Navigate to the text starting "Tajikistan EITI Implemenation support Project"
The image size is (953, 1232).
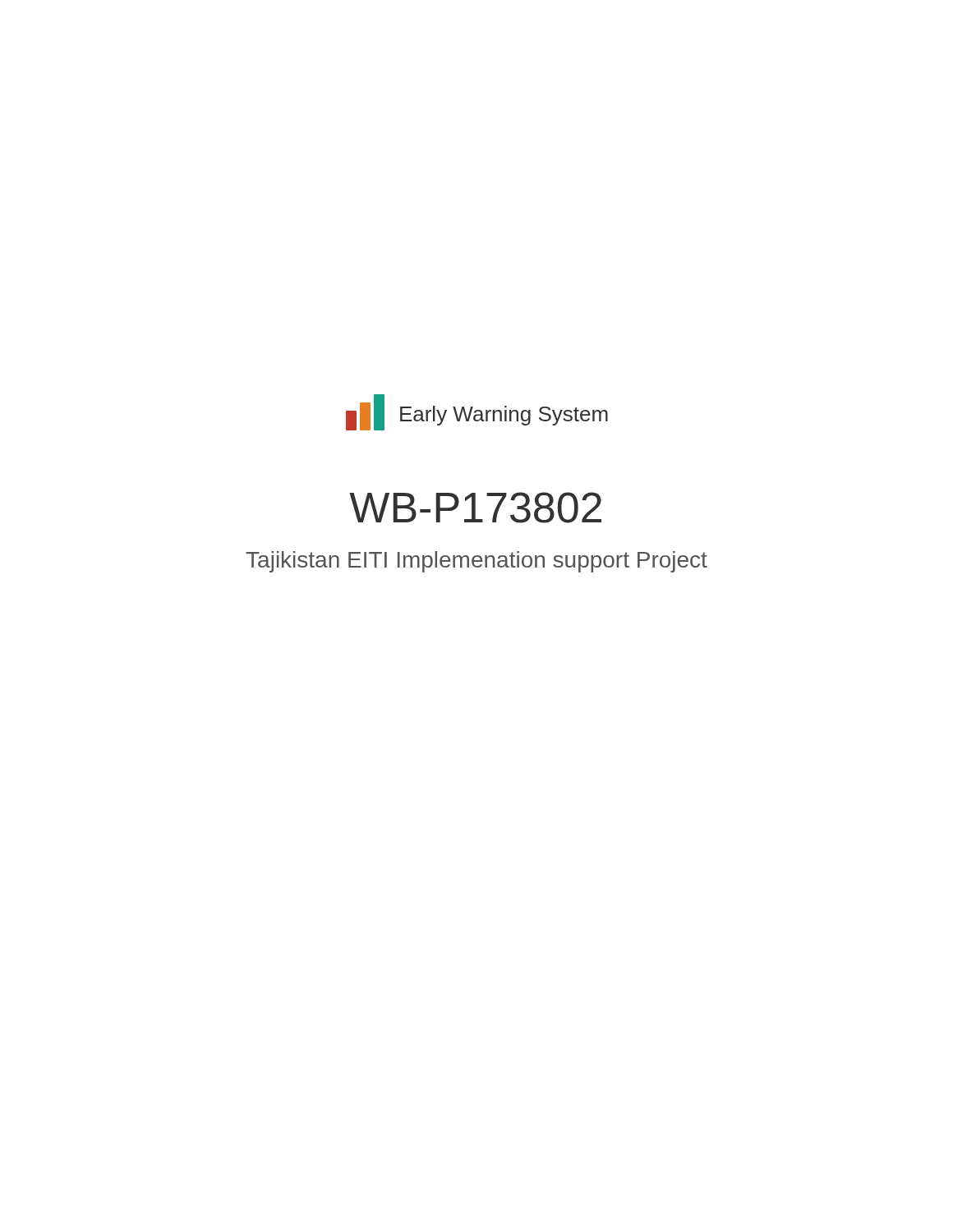pos(476,560)
